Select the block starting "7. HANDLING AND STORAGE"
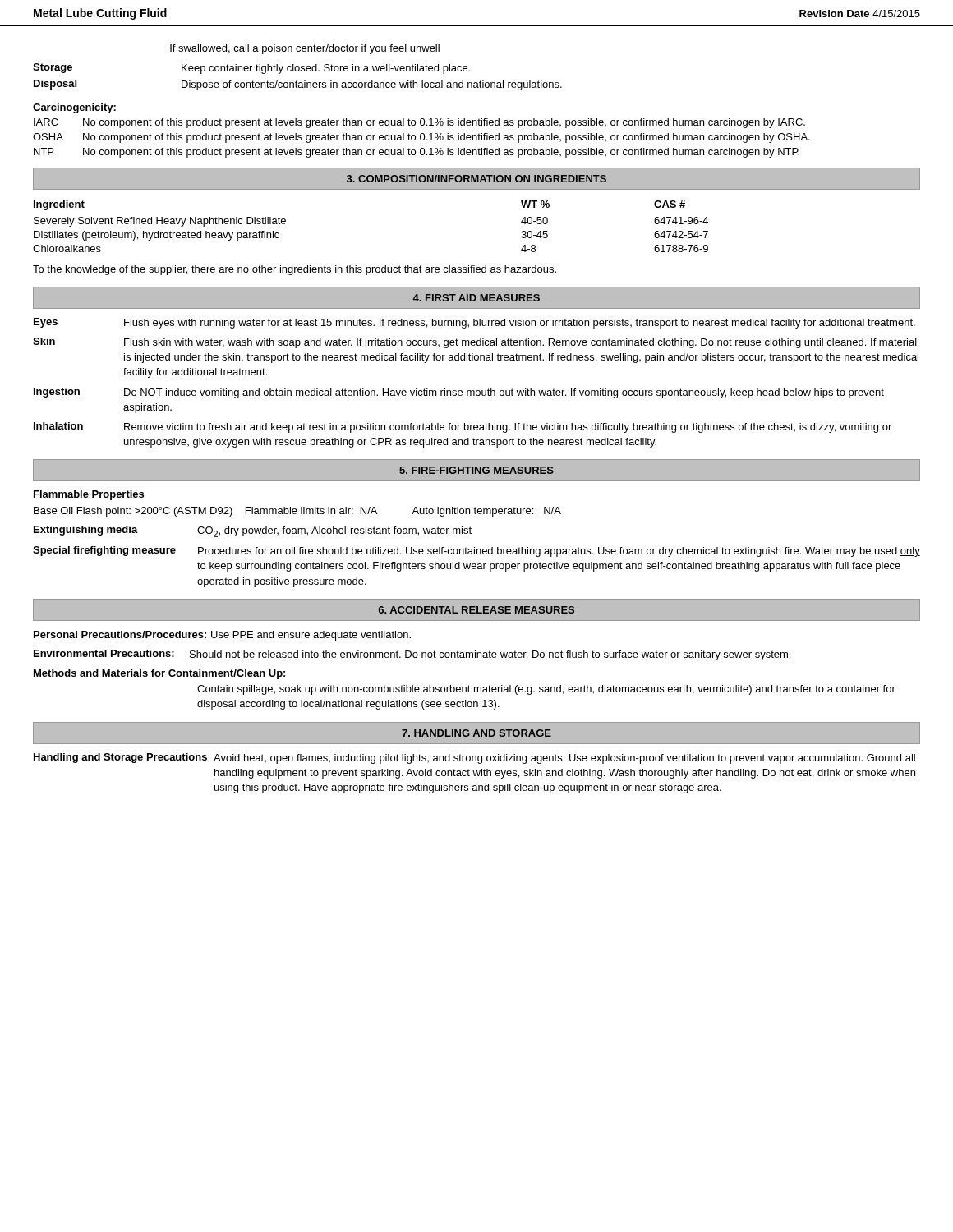 pos(476,733)
